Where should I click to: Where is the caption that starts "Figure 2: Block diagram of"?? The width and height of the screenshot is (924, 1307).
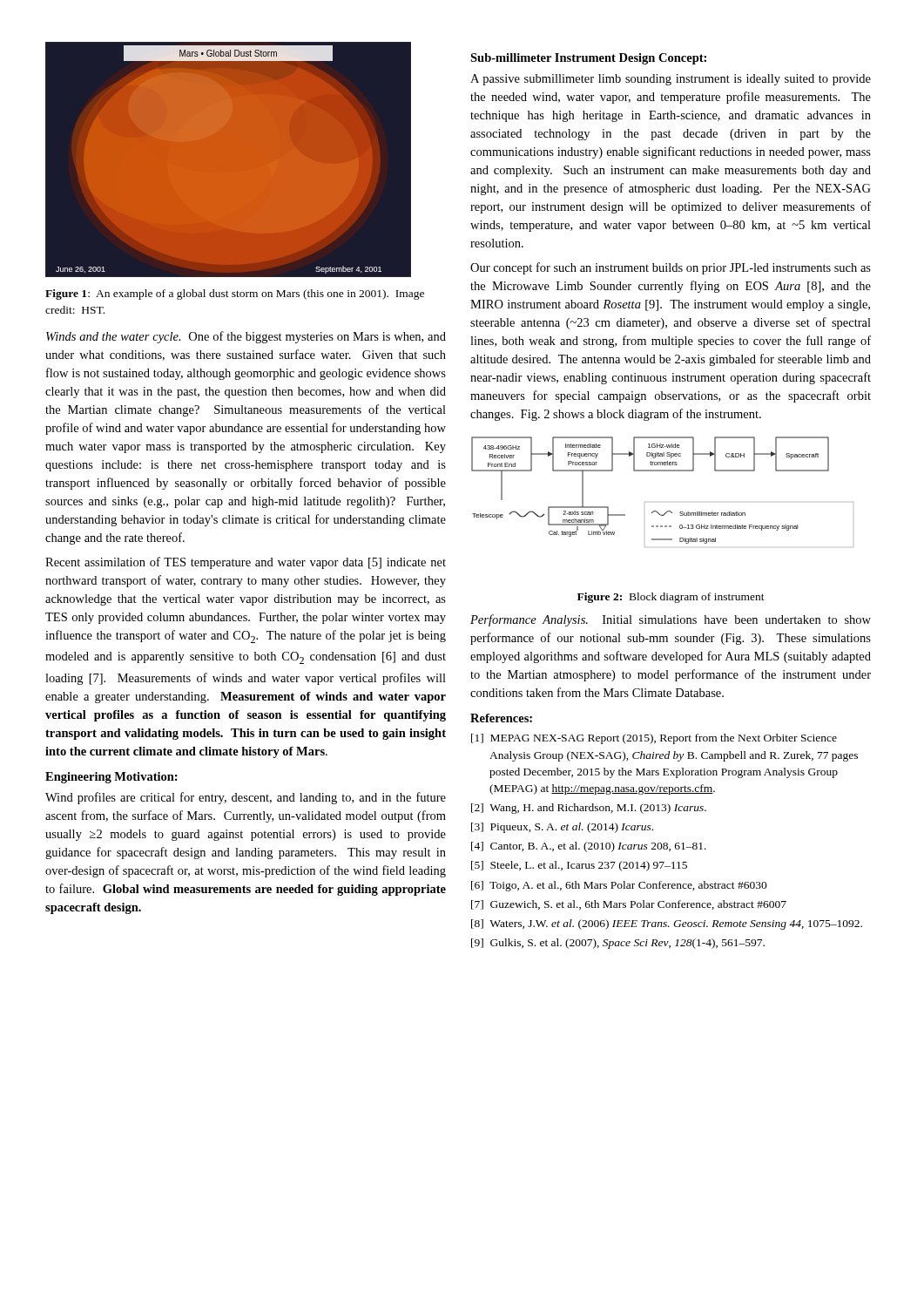tap(671, 597)
